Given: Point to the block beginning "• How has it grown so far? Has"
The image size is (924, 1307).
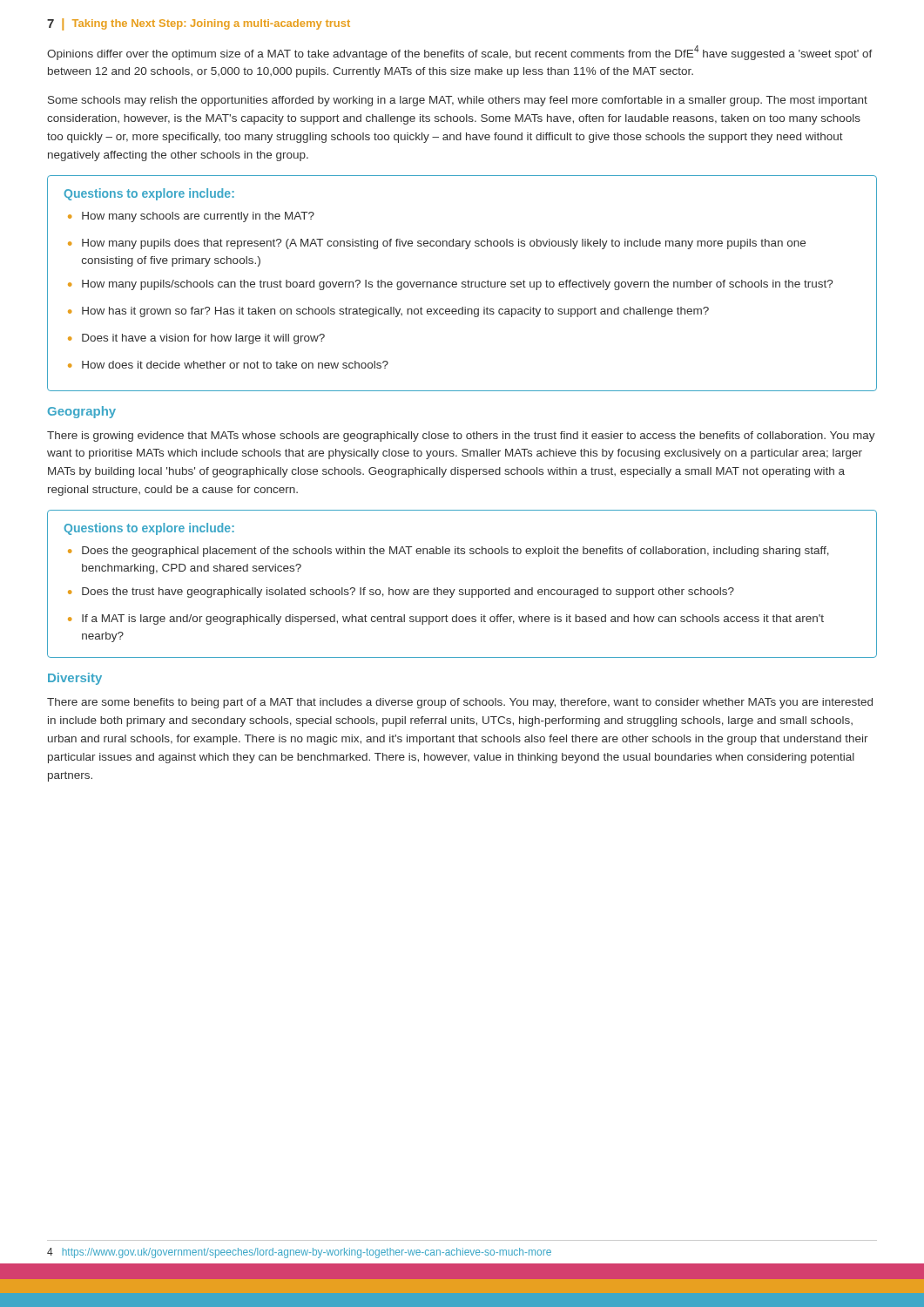Looking at the screenshot, I should coord(388,313).
